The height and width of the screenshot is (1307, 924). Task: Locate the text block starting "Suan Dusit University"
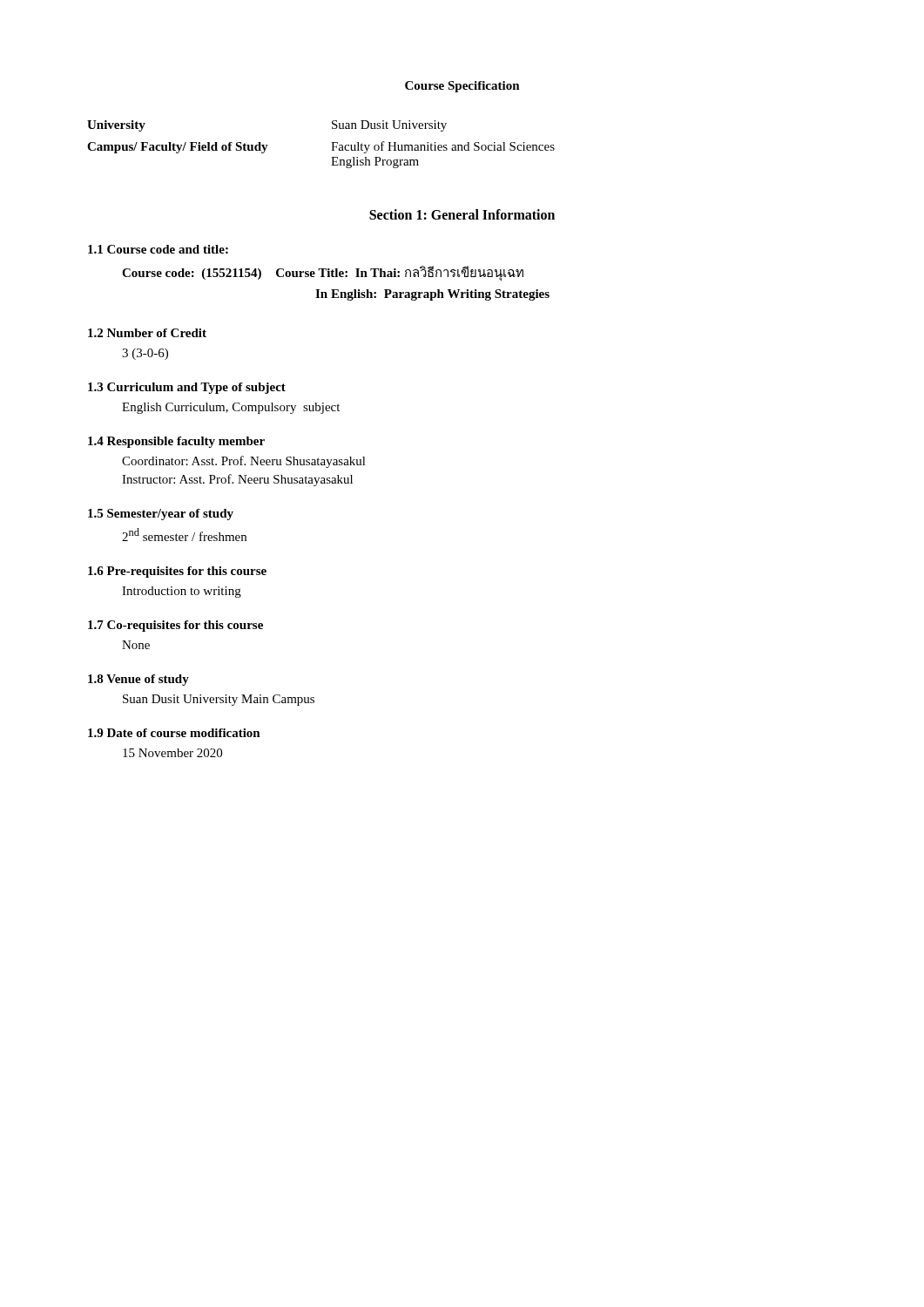[218, 699]
